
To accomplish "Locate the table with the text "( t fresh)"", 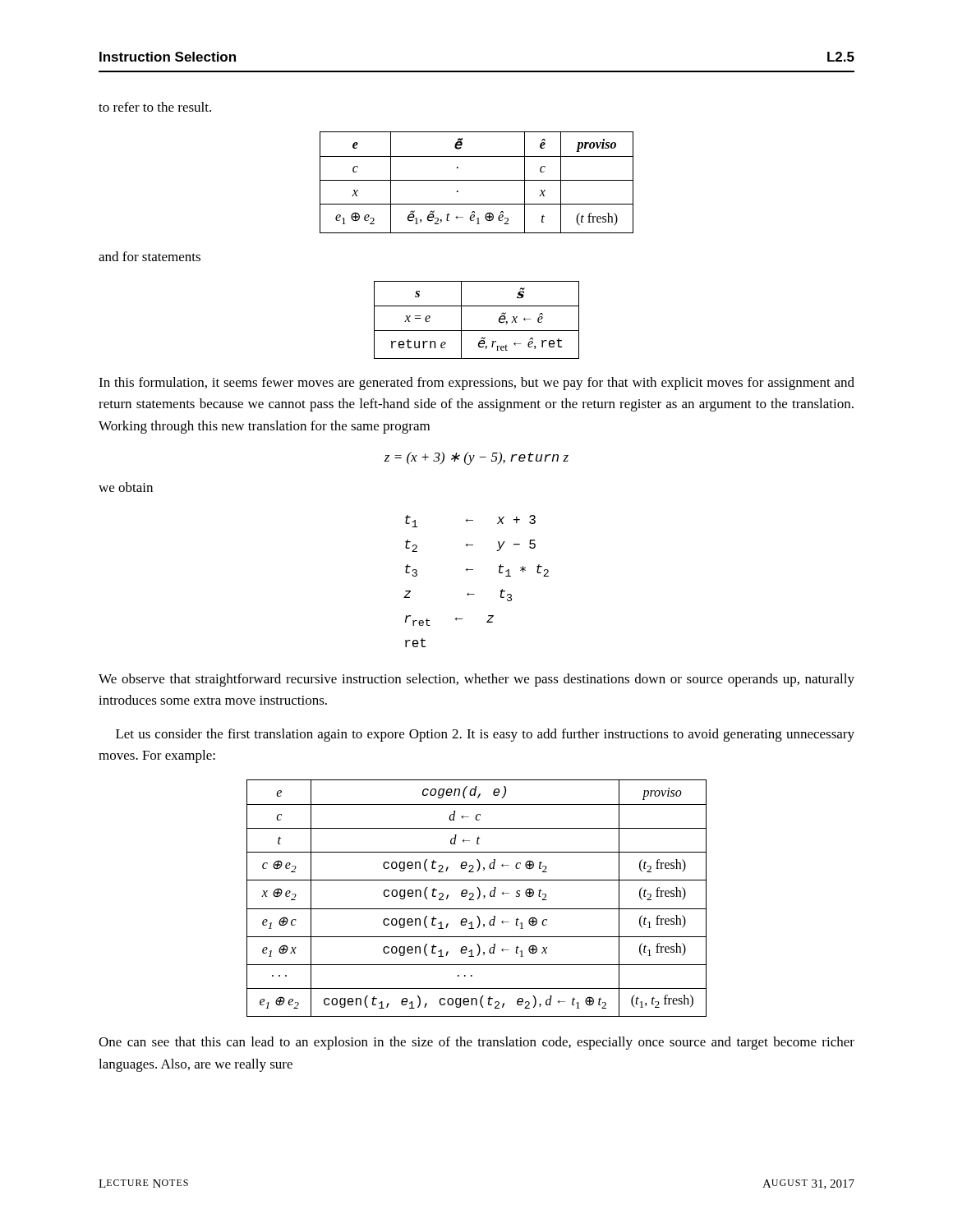I will (x=476, y=182).
